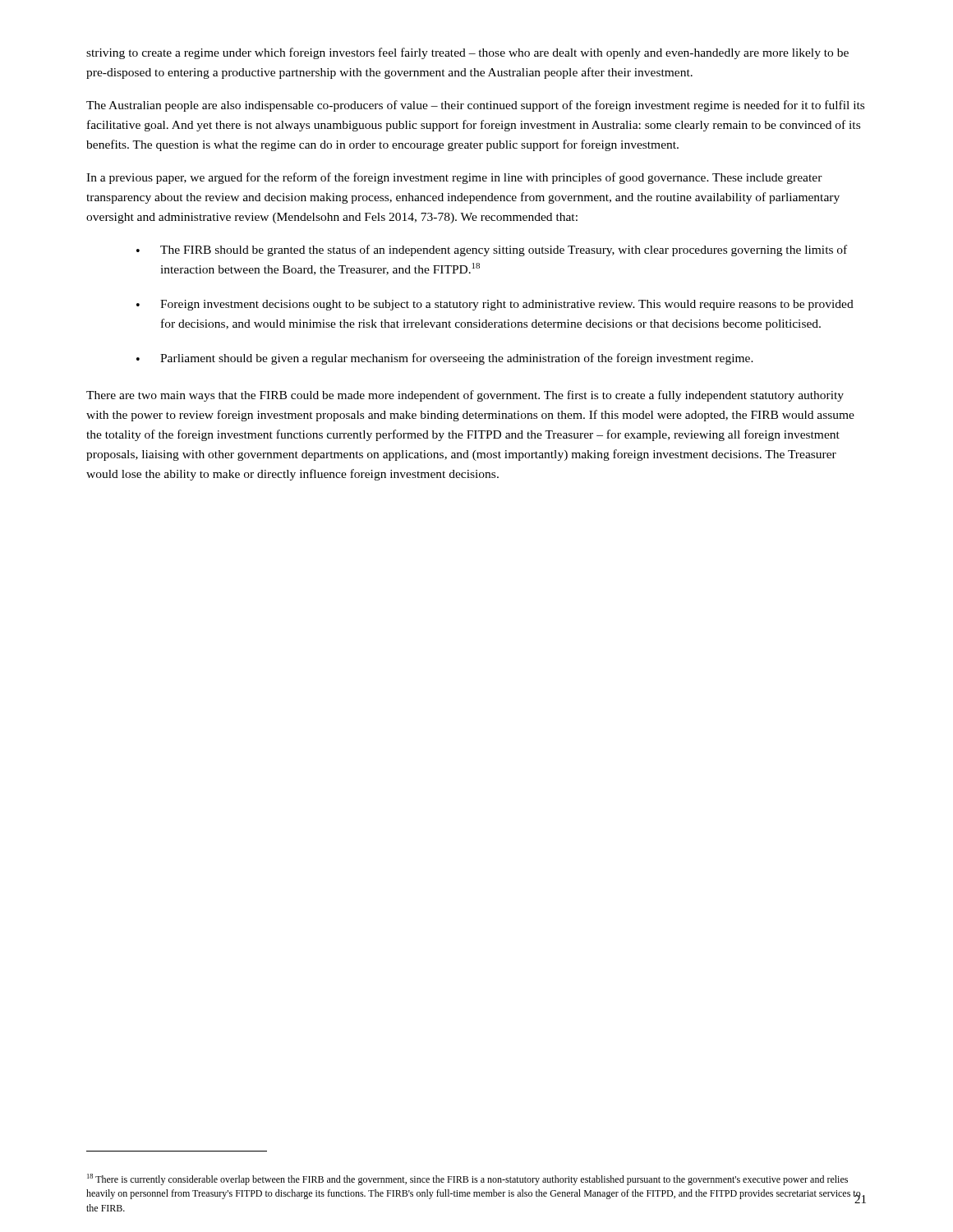Navigate to the element starting "• The FIRB should be granted the"
The image size is (953, 1232).
[x=501, y=260]
